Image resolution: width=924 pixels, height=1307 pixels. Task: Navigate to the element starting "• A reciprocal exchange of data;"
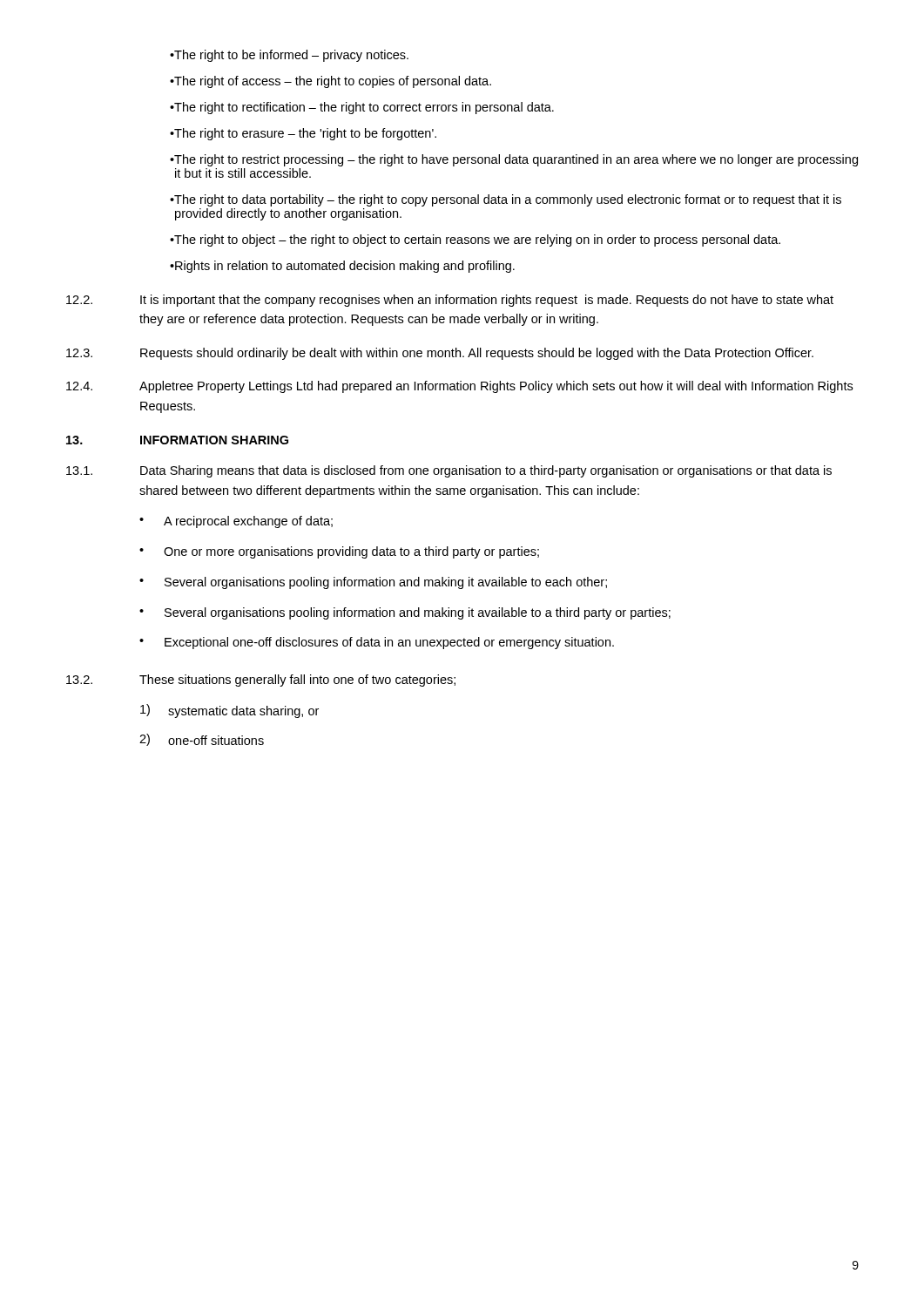pyautogui.click(x=236, y=522)
